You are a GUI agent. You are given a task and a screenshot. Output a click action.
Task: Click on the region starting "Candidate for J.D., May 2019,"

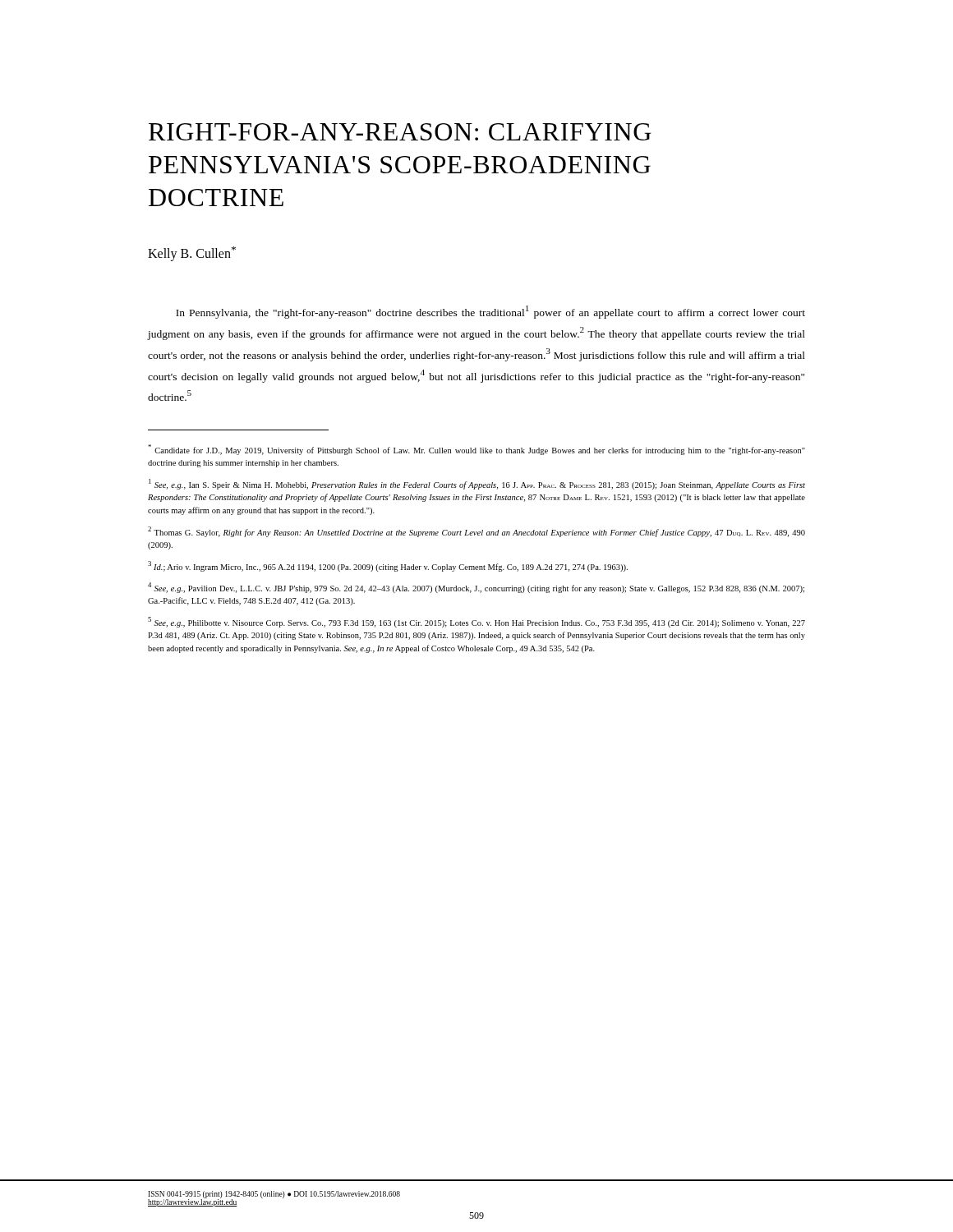tap(476, 455)
